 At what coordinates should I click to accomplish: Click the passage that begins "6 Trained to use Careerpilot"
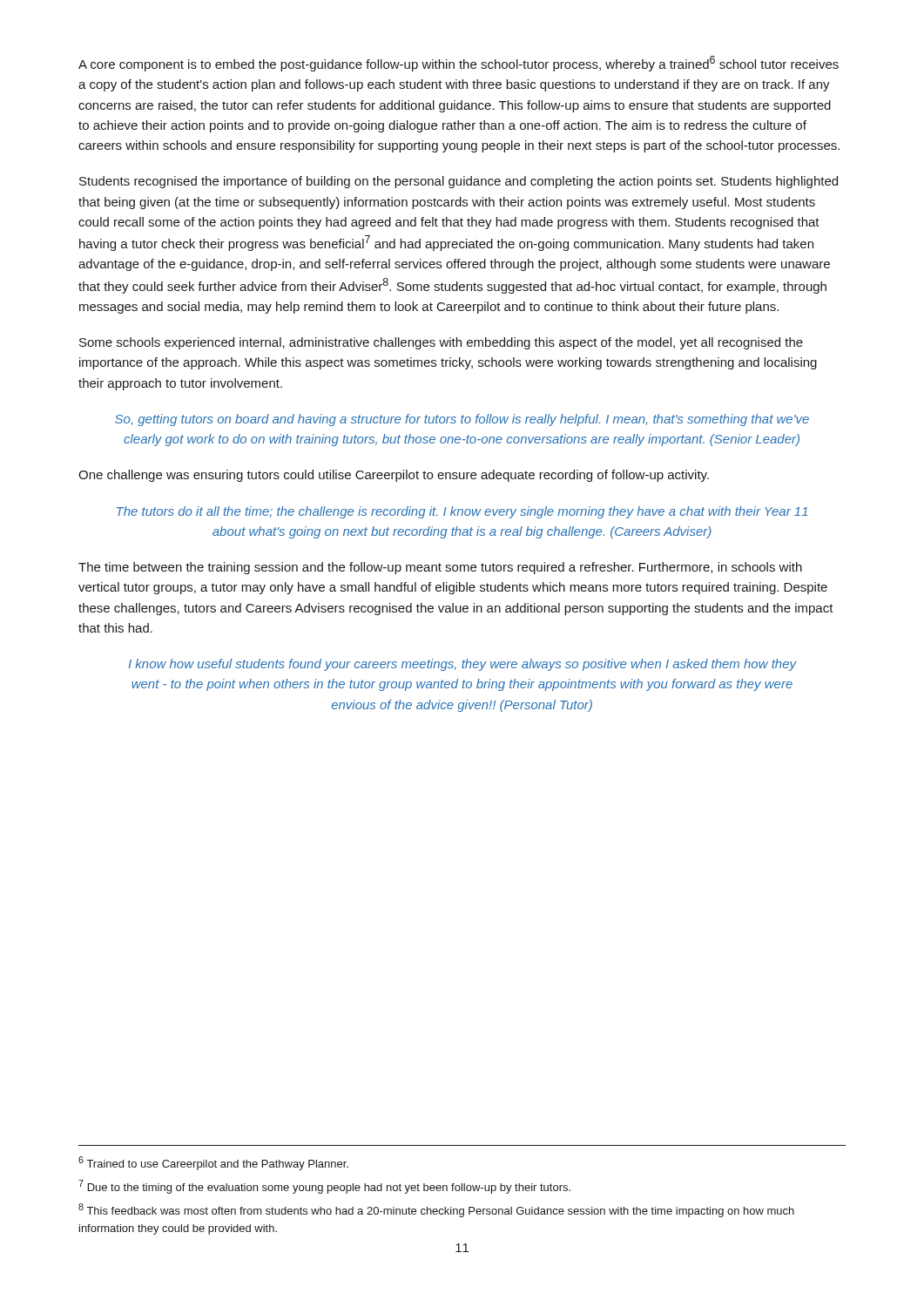(x=214, y=1163)
